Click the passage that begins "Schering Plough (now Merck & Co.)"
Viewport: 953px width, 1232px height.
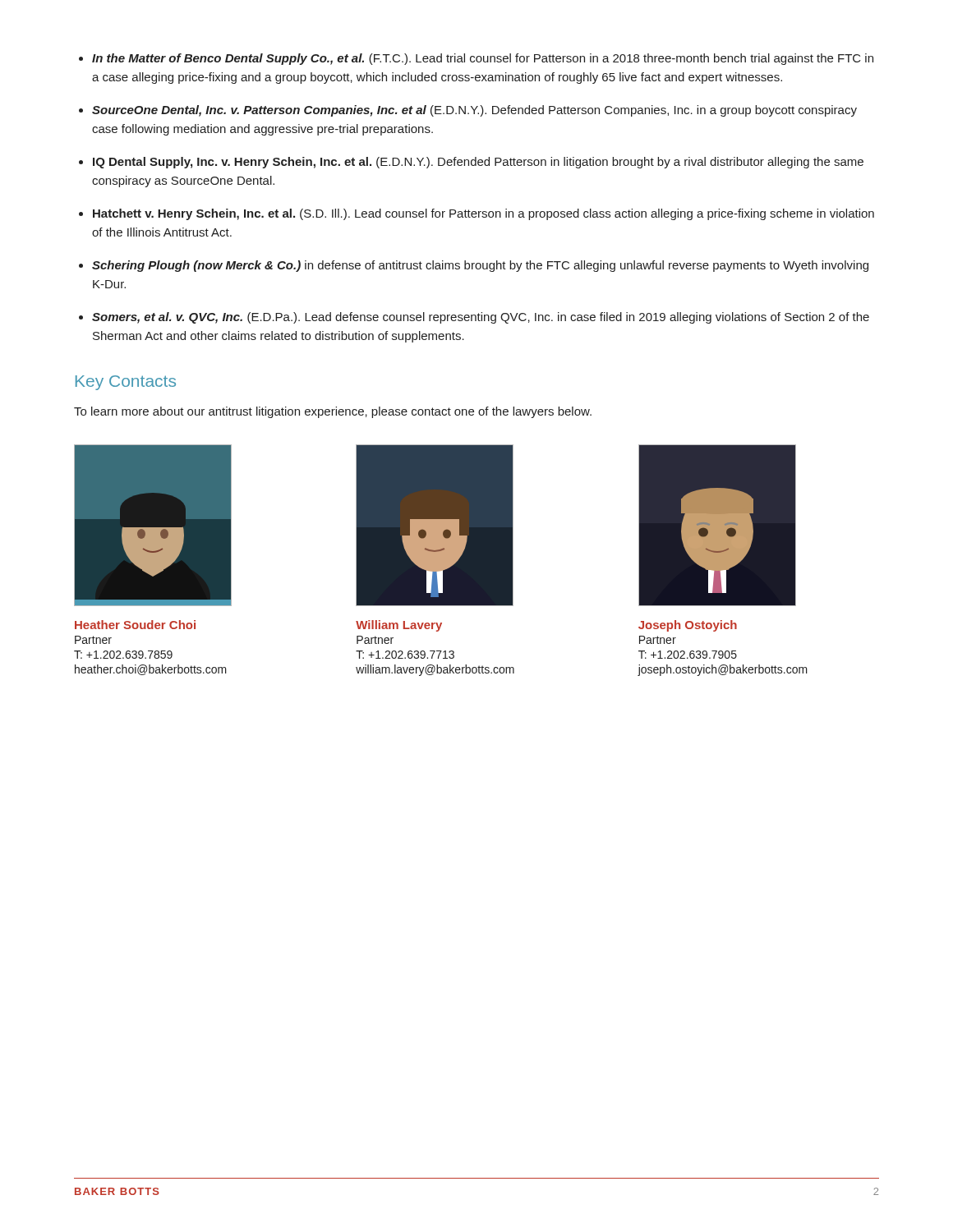click(481, 274)
